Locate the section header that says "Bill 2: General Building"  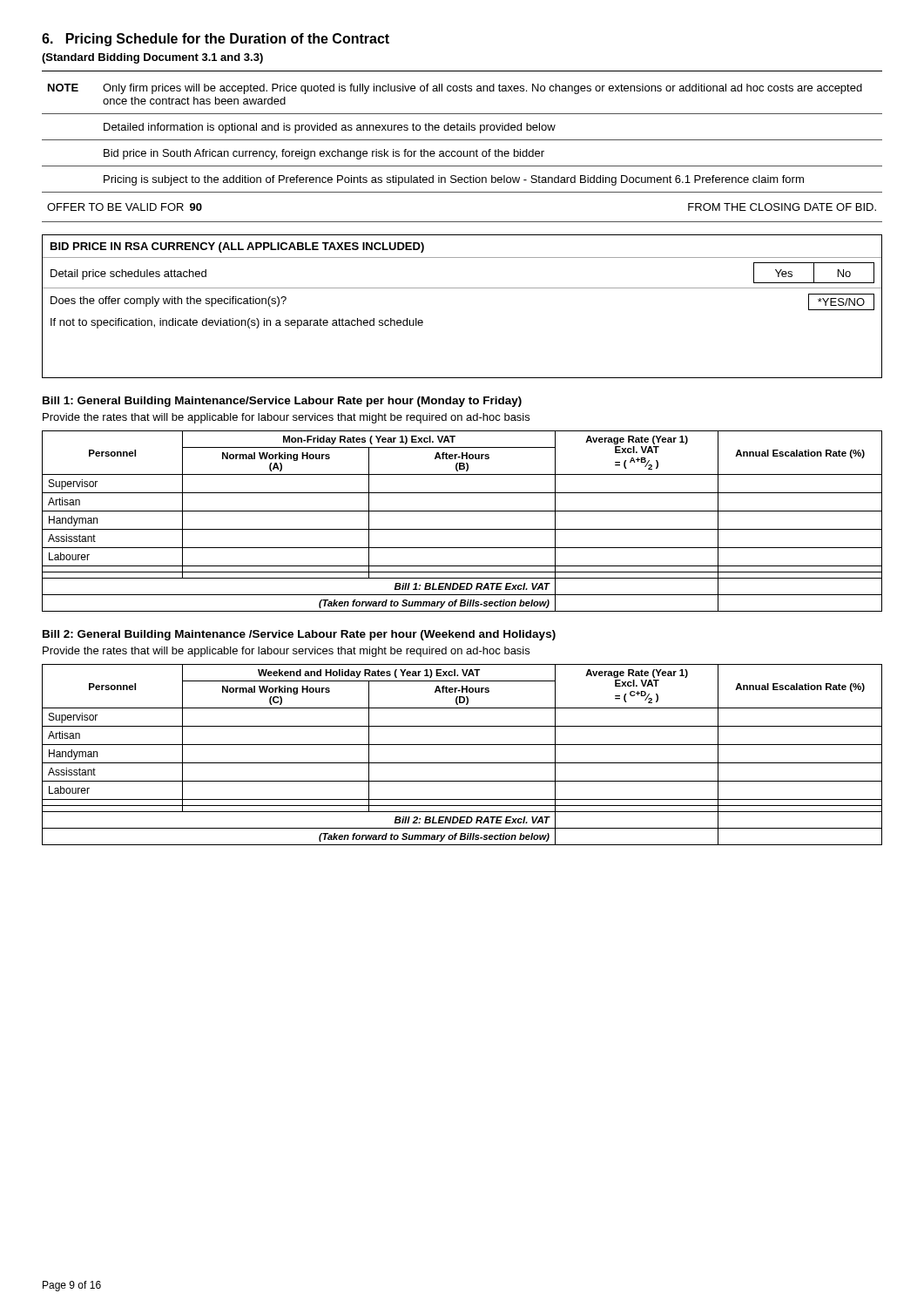(299, 634)
